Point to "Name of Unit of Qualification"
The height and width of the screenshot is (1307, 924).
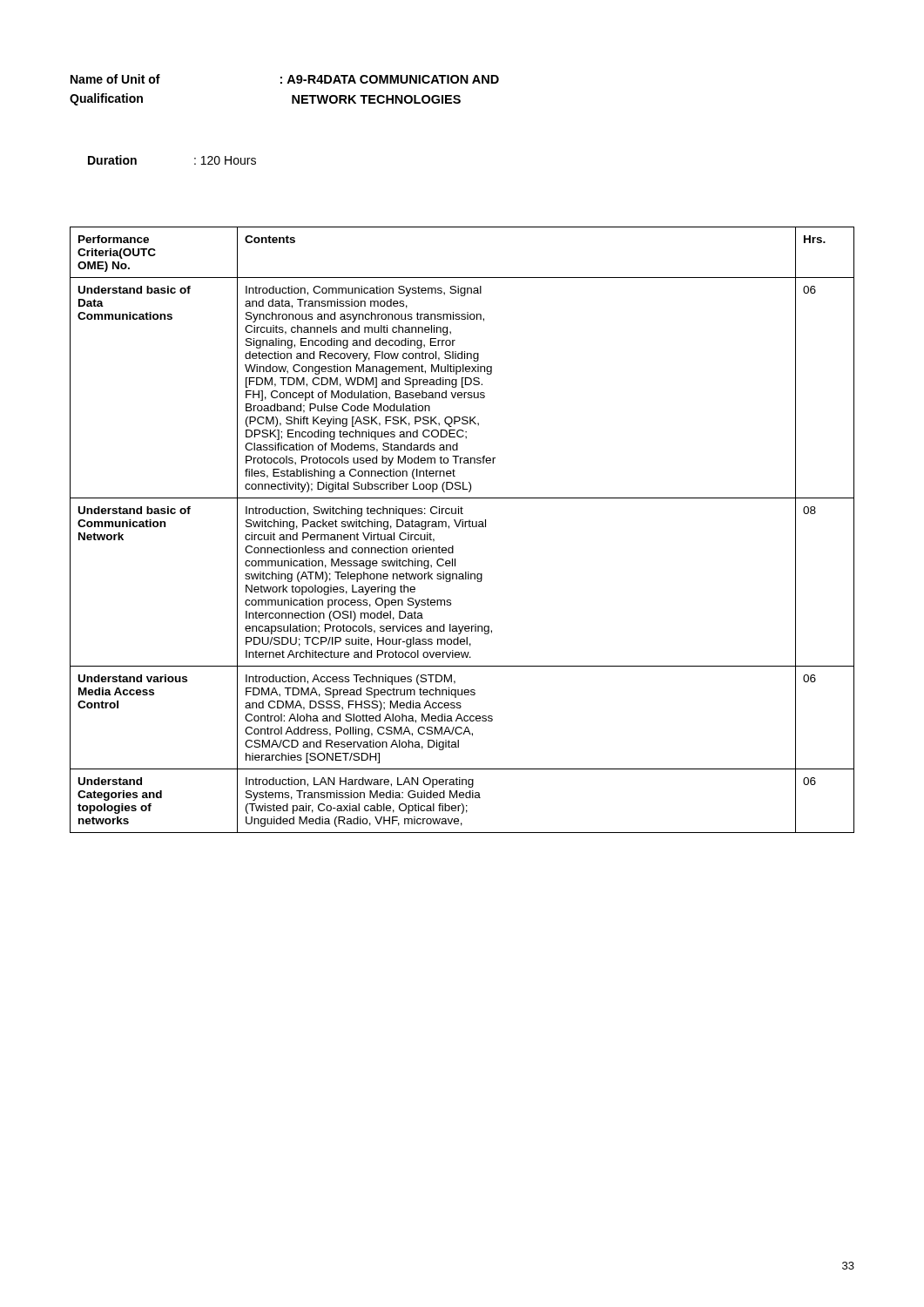coord(157,89)
